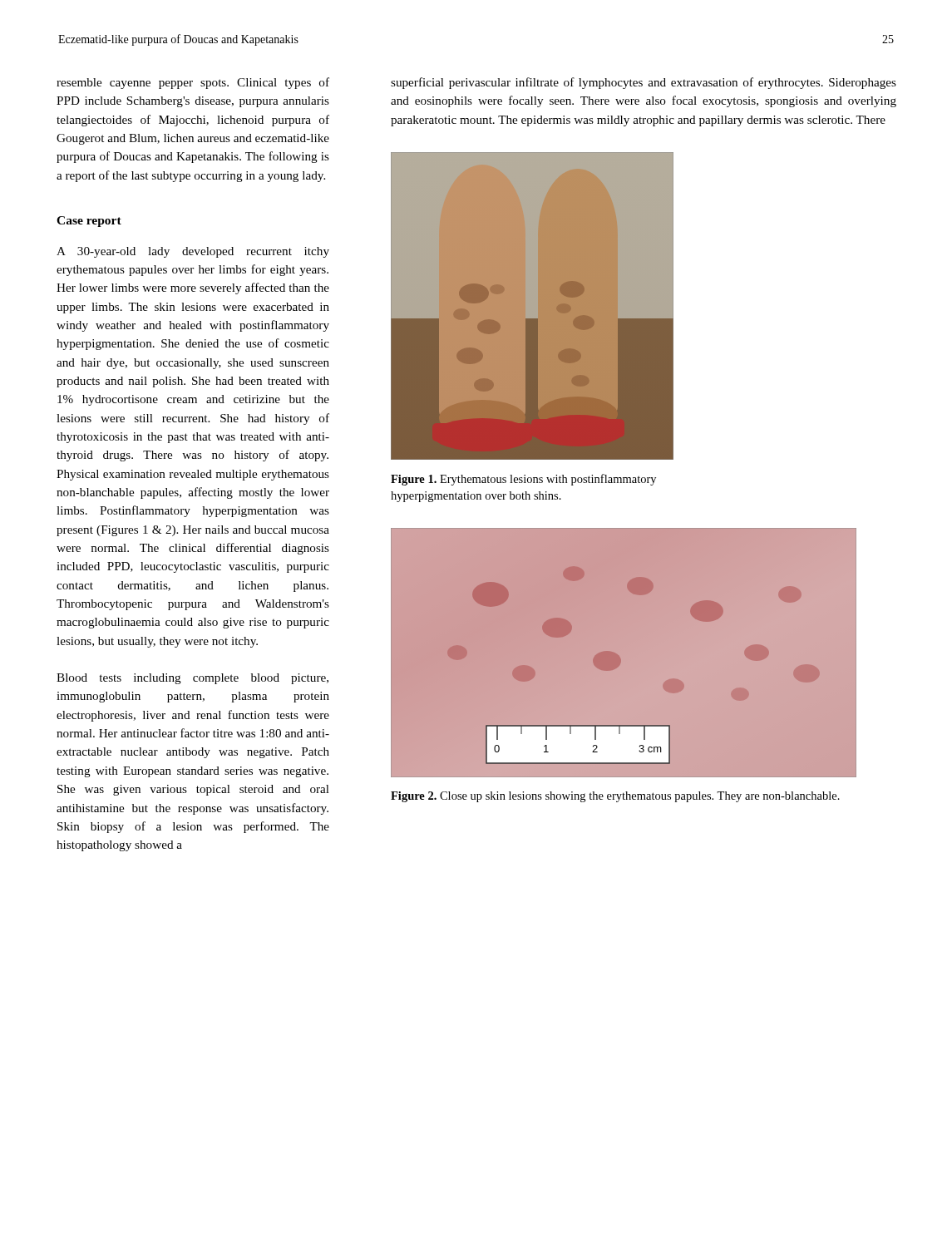The width and height of the screenshot is (952, 1247).
Task: Locate the caption that reads "Figure 1. Erythematous lesions"
Action: tap(524, 487)
